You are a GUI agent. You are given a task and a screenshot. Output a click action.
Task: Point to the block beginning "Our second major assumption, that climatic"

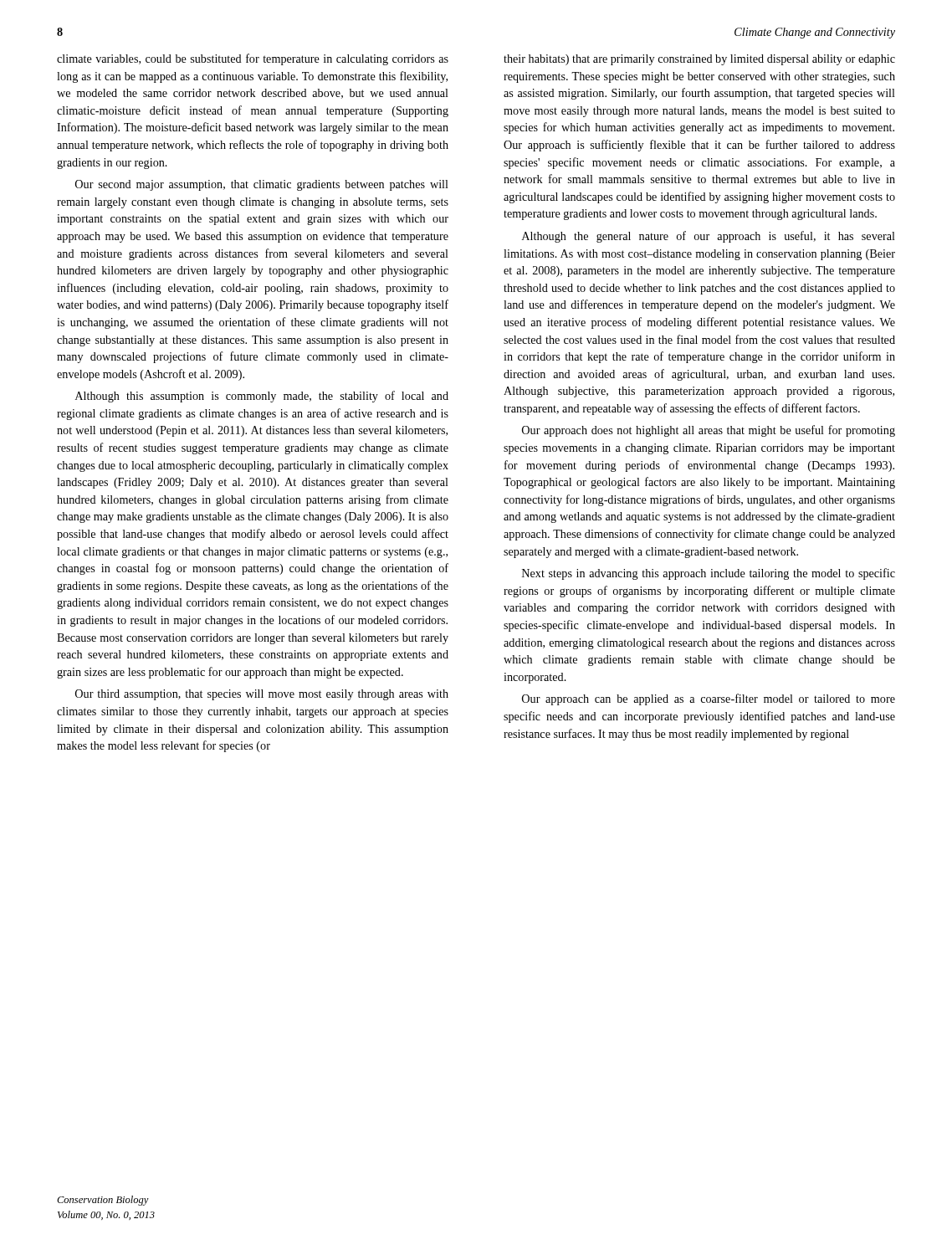(253, 279)
